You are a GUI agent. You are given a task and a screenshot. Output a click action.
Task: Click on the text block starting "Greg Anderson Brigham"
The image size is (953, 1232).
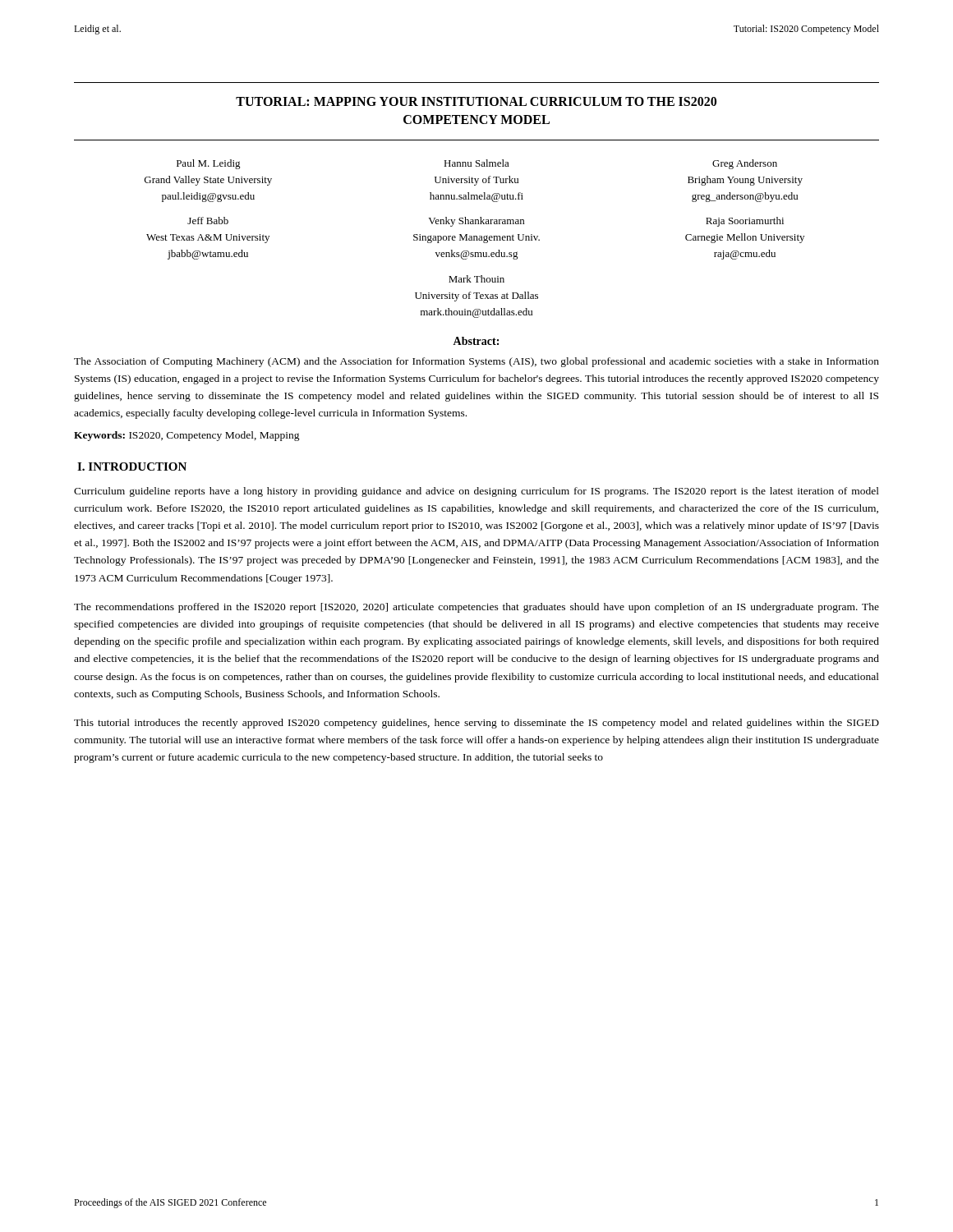(745, 179)
